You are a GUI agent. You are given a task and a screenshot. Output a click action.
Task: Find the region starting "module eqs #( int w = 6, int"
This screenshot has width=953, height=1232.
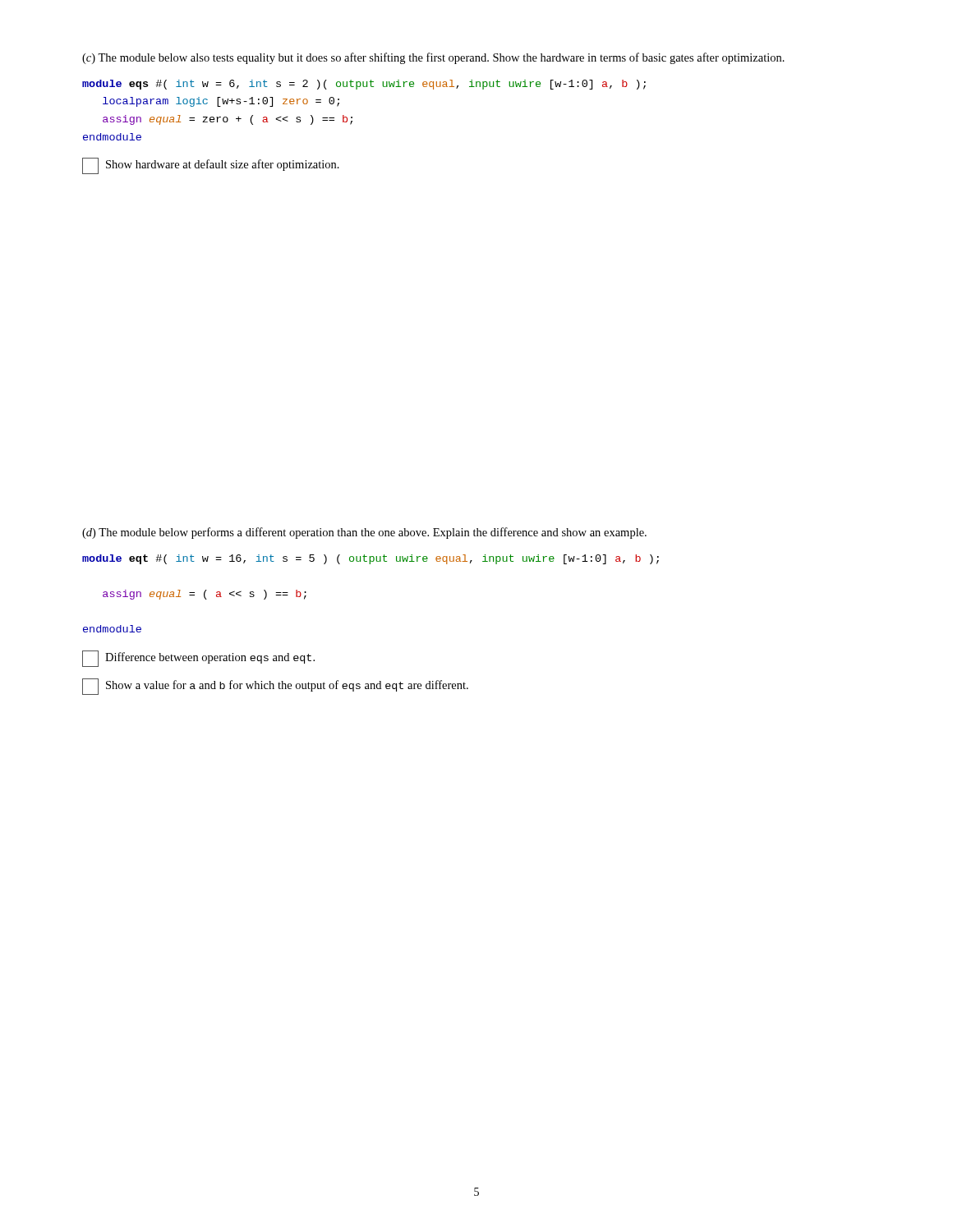364,85
